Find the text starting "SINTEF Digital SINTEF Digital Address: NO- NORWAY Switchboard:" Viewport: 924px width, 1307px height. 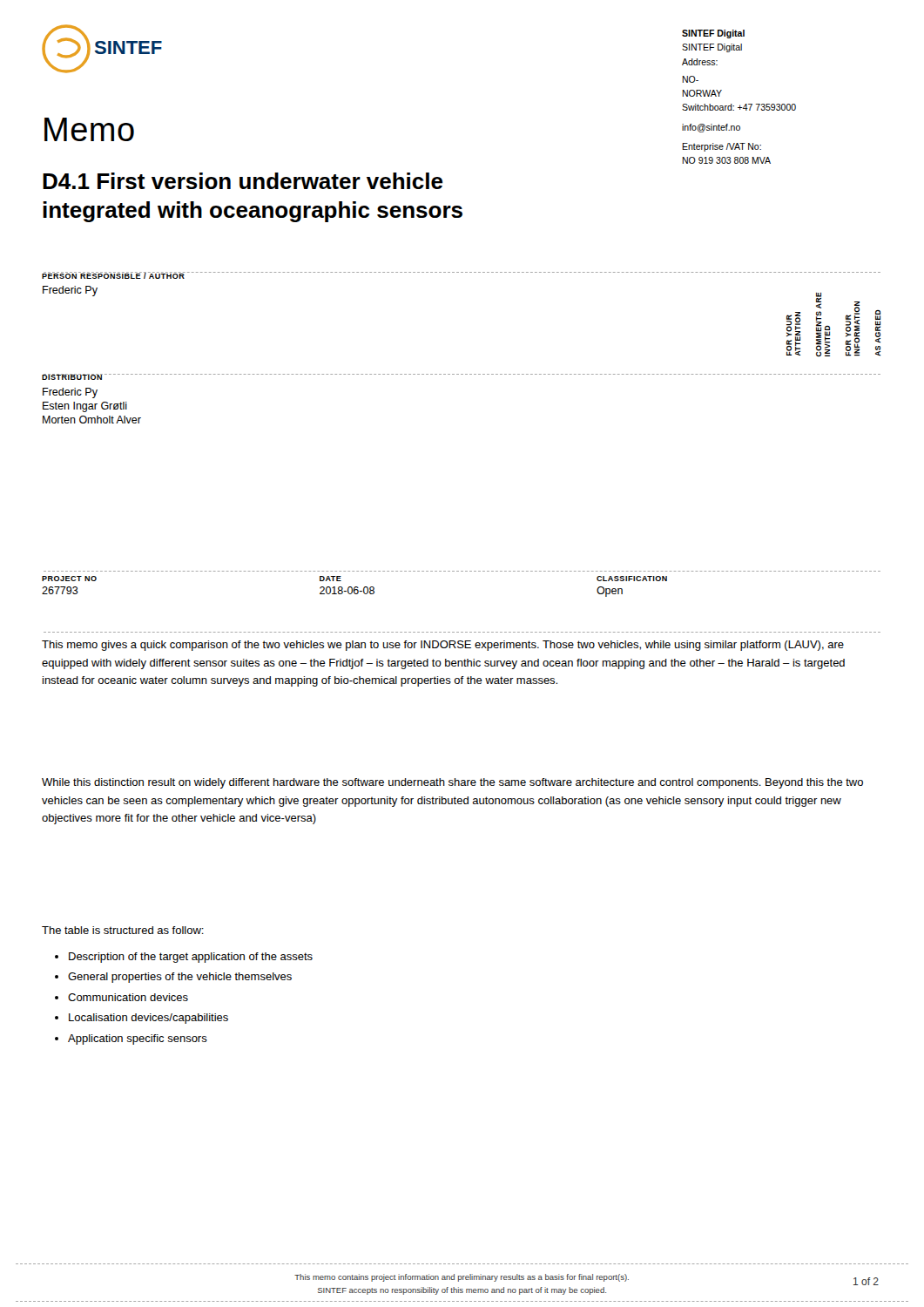(x=782, y=97)
